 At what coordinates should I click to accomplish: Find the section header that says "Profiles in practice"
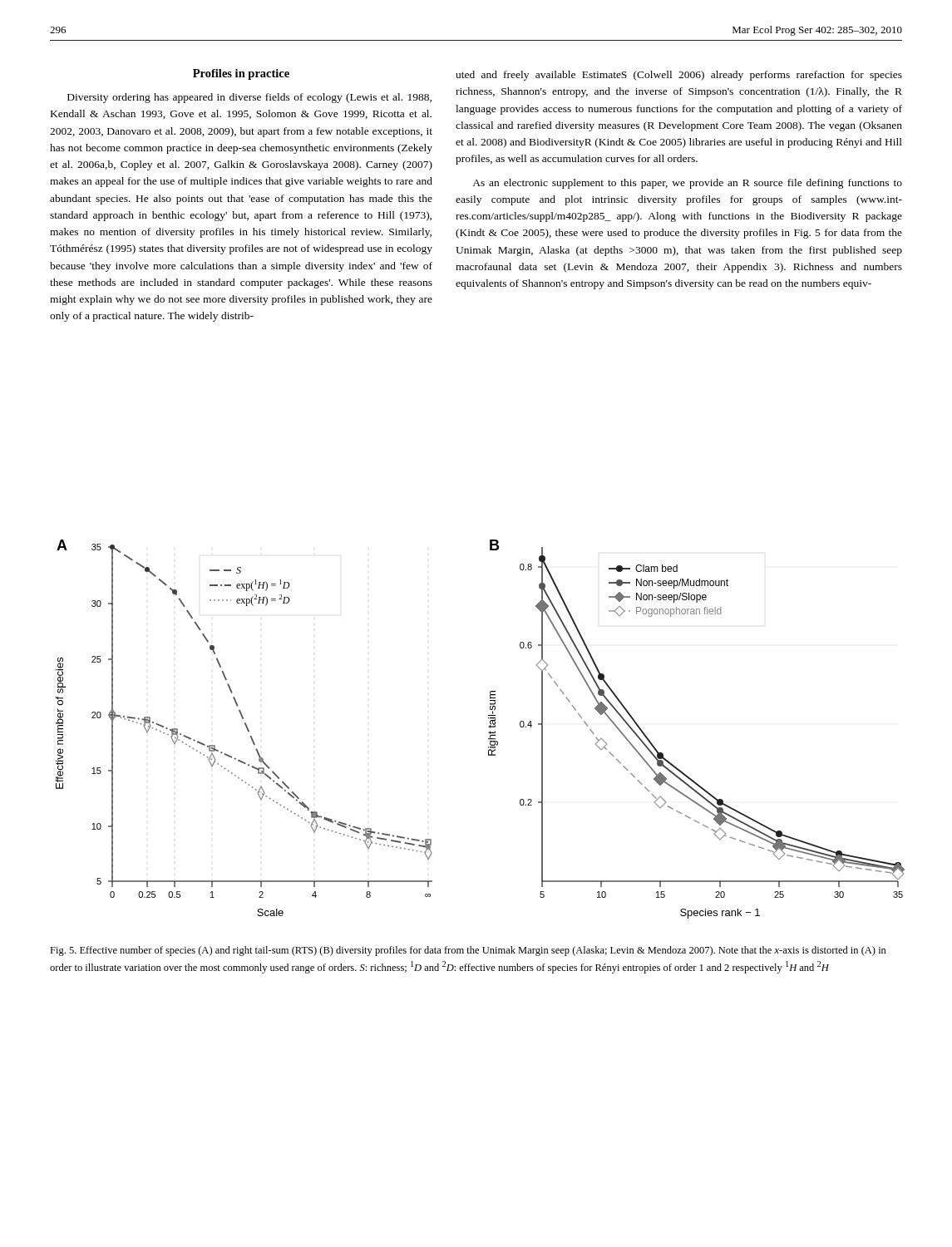tap(241, 73)
